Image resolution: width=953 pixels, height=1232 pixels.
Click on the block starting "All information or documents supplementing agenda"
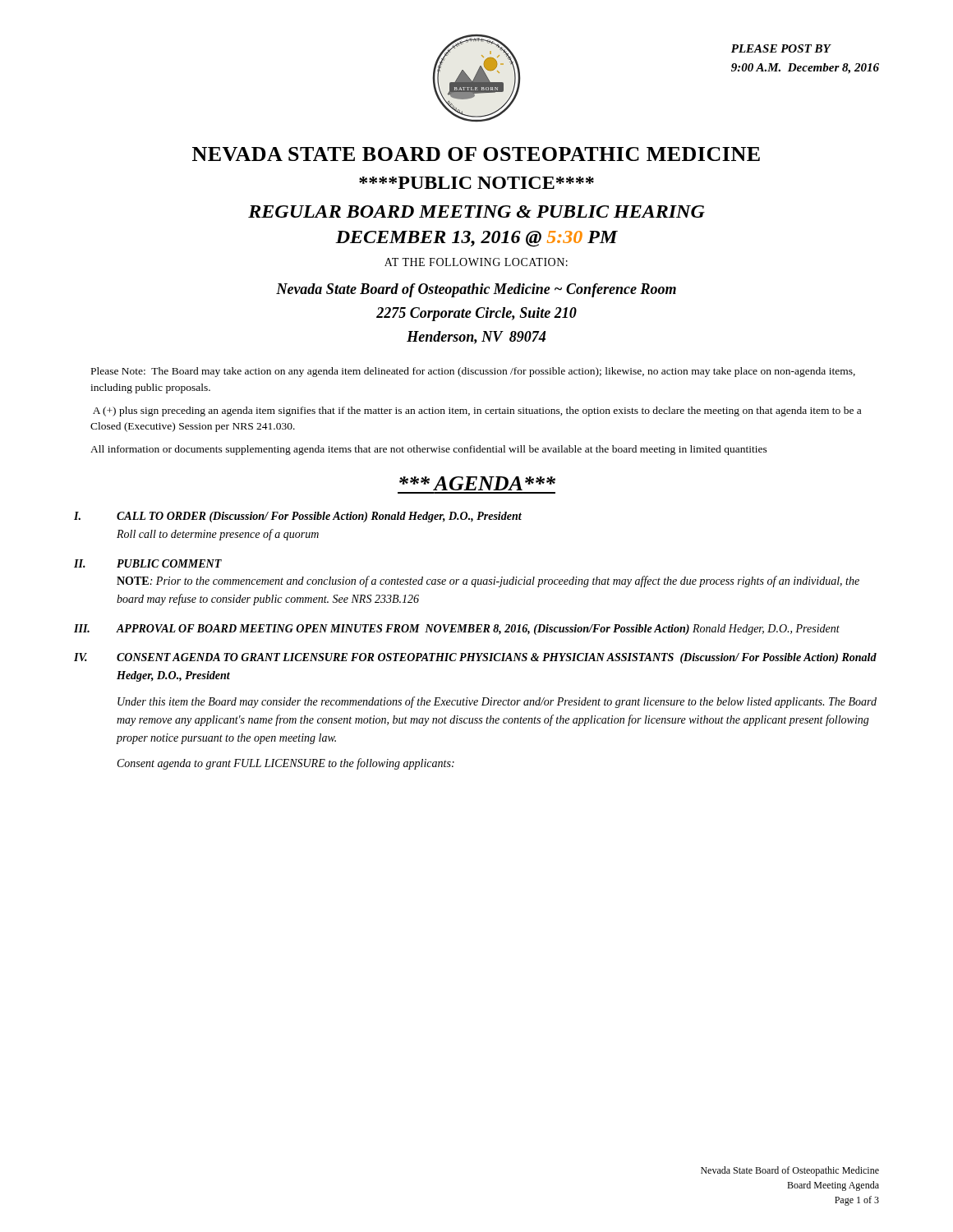click(x=429, y=449)
